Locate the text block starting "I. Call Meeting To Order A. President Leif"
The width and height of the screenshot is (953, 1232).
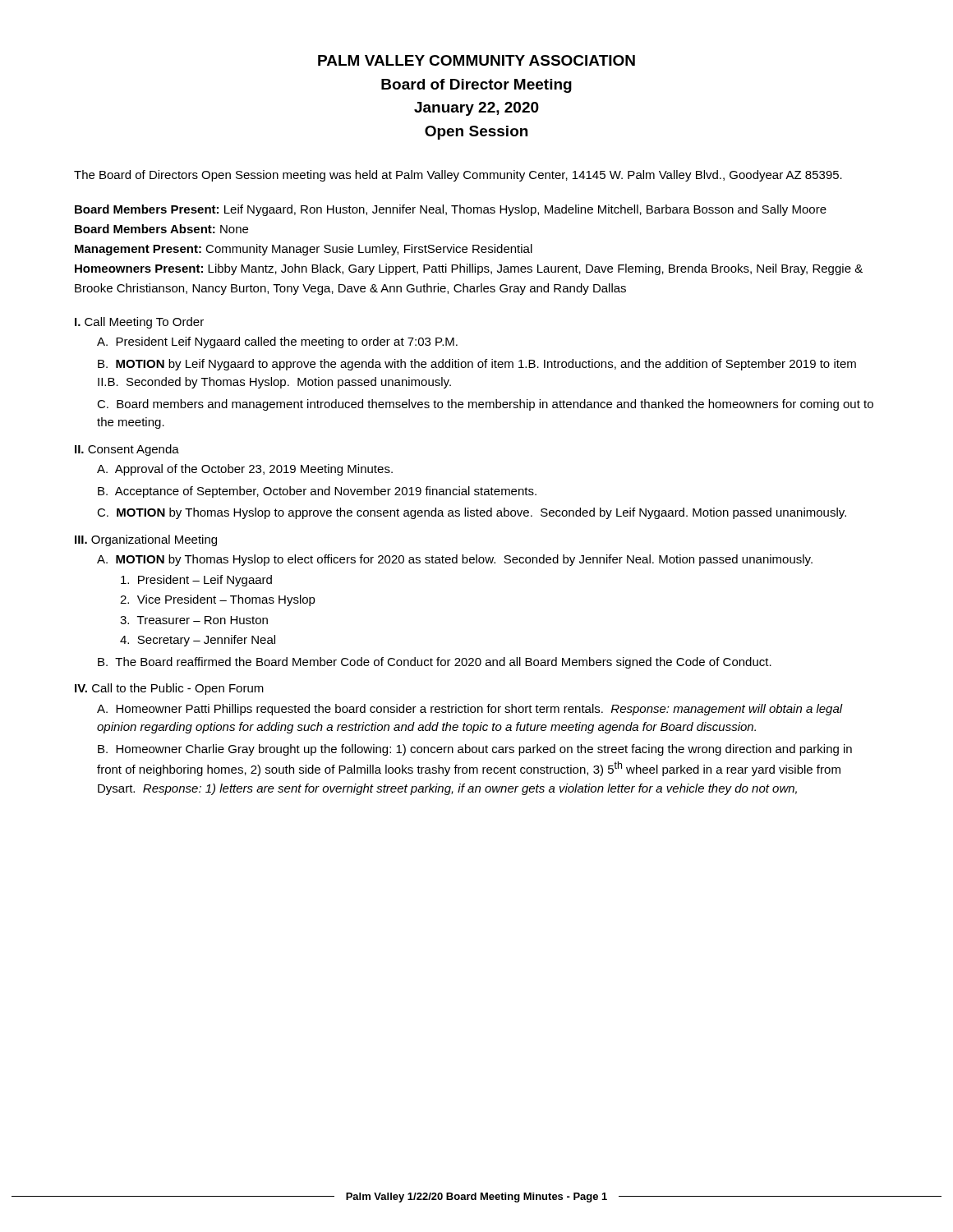coord(476,372)
